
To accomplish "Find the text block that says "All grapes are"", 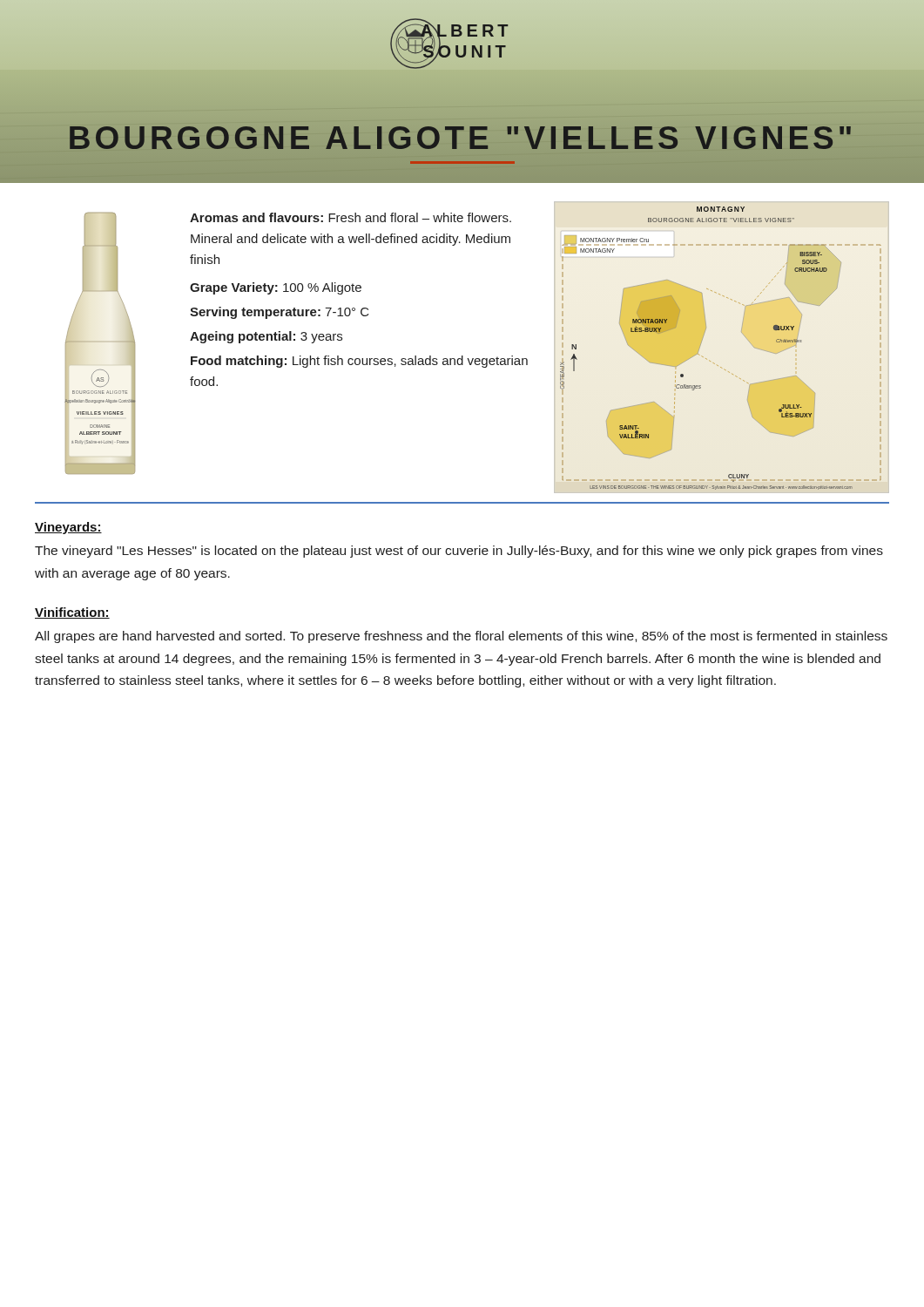I will 461,658.
